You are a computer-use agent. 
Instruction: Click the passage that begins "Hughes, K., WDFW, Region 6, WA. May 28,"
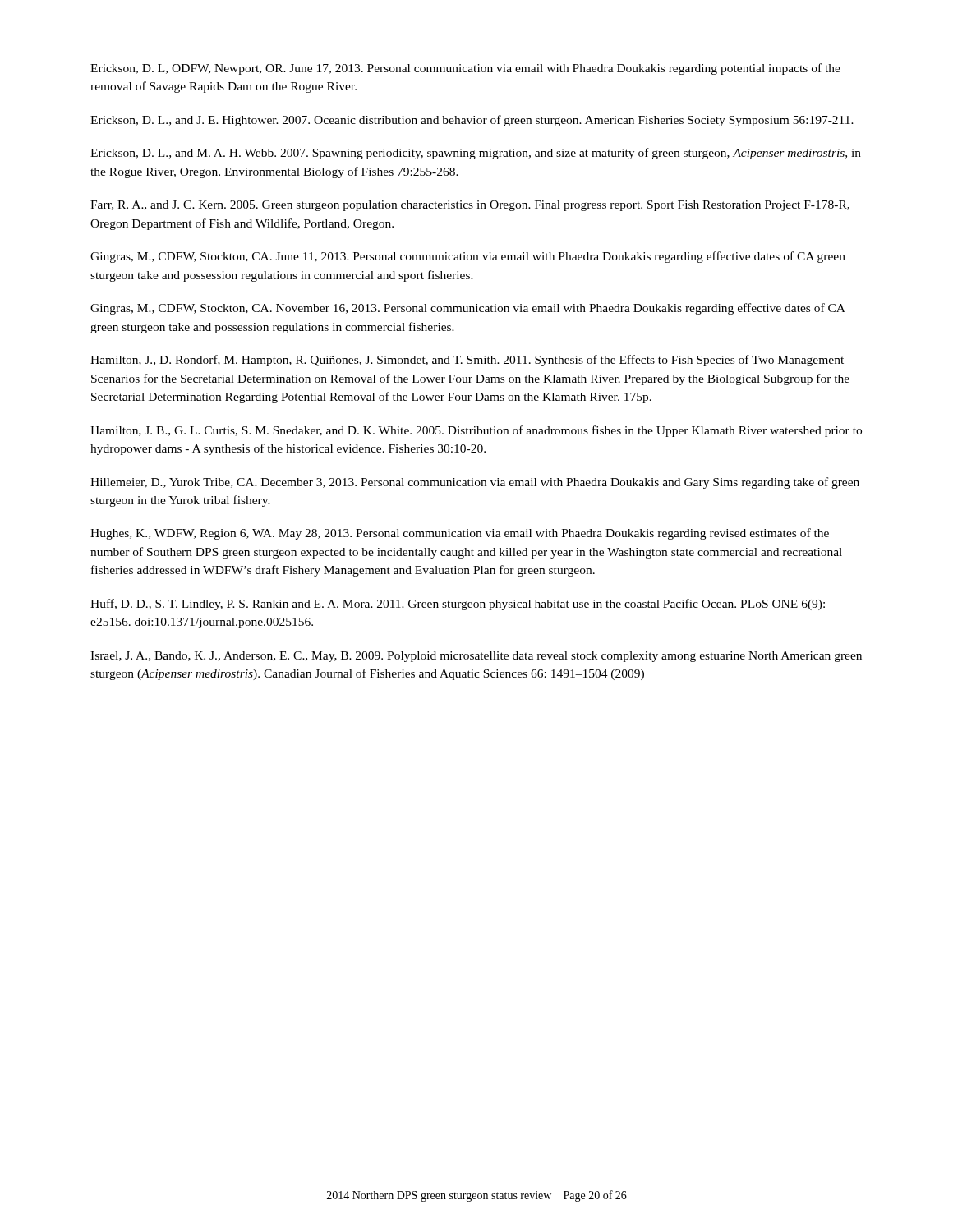point(466,551)
